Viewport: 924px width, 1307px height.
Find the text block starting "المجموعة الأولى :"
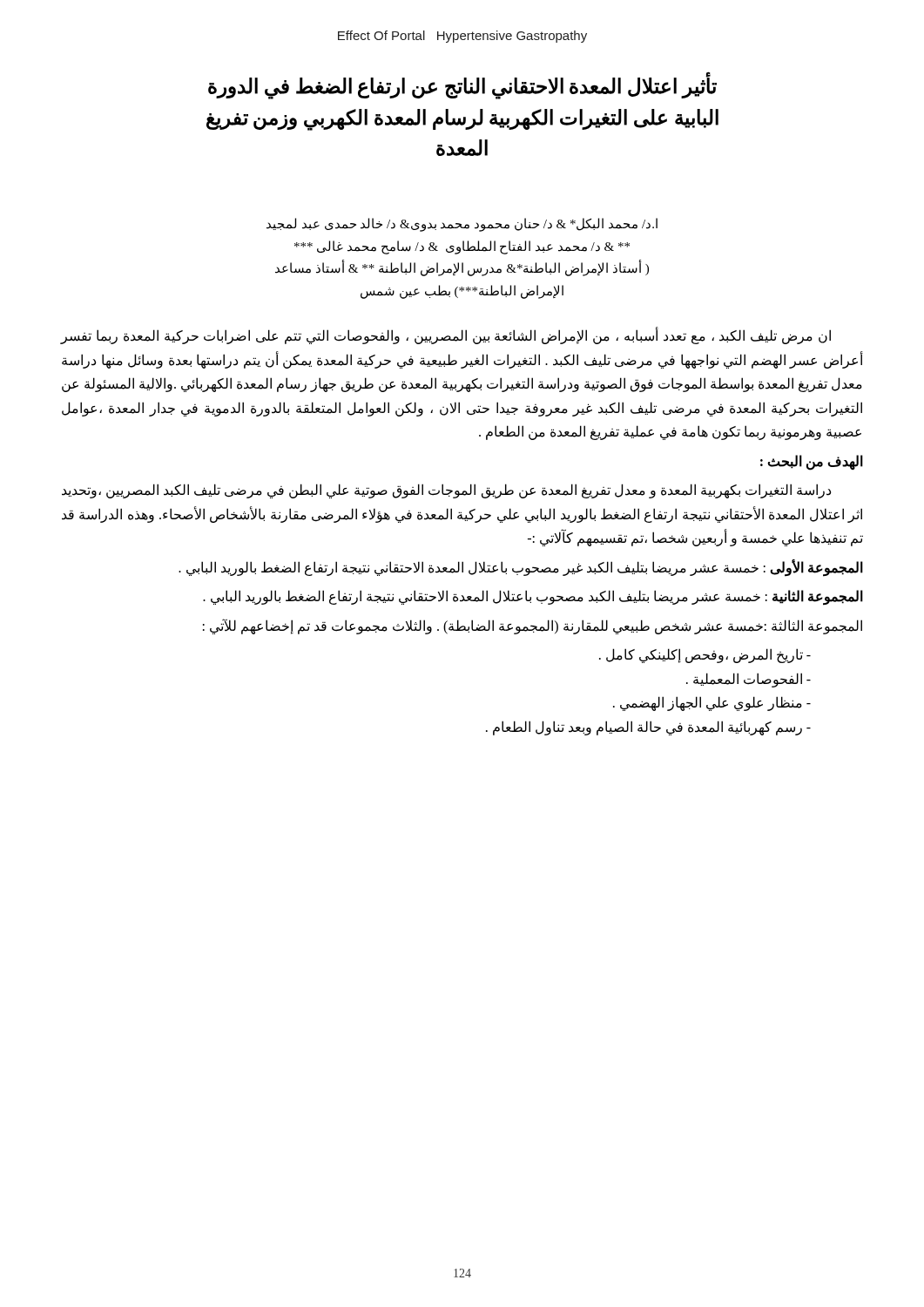(x=521, y=567)
